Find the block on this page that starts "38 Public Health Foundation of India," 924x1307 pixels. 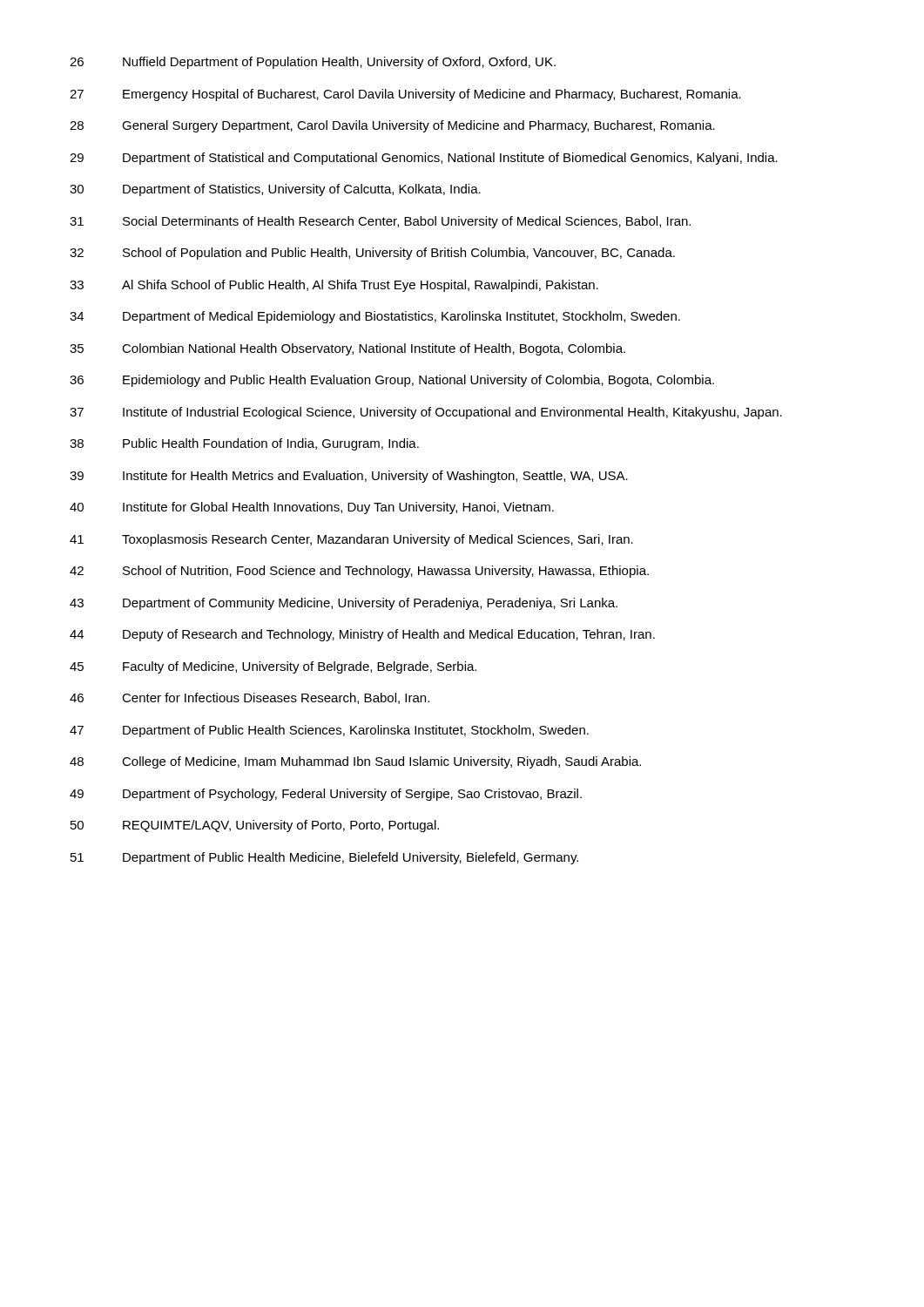(244, 444)
